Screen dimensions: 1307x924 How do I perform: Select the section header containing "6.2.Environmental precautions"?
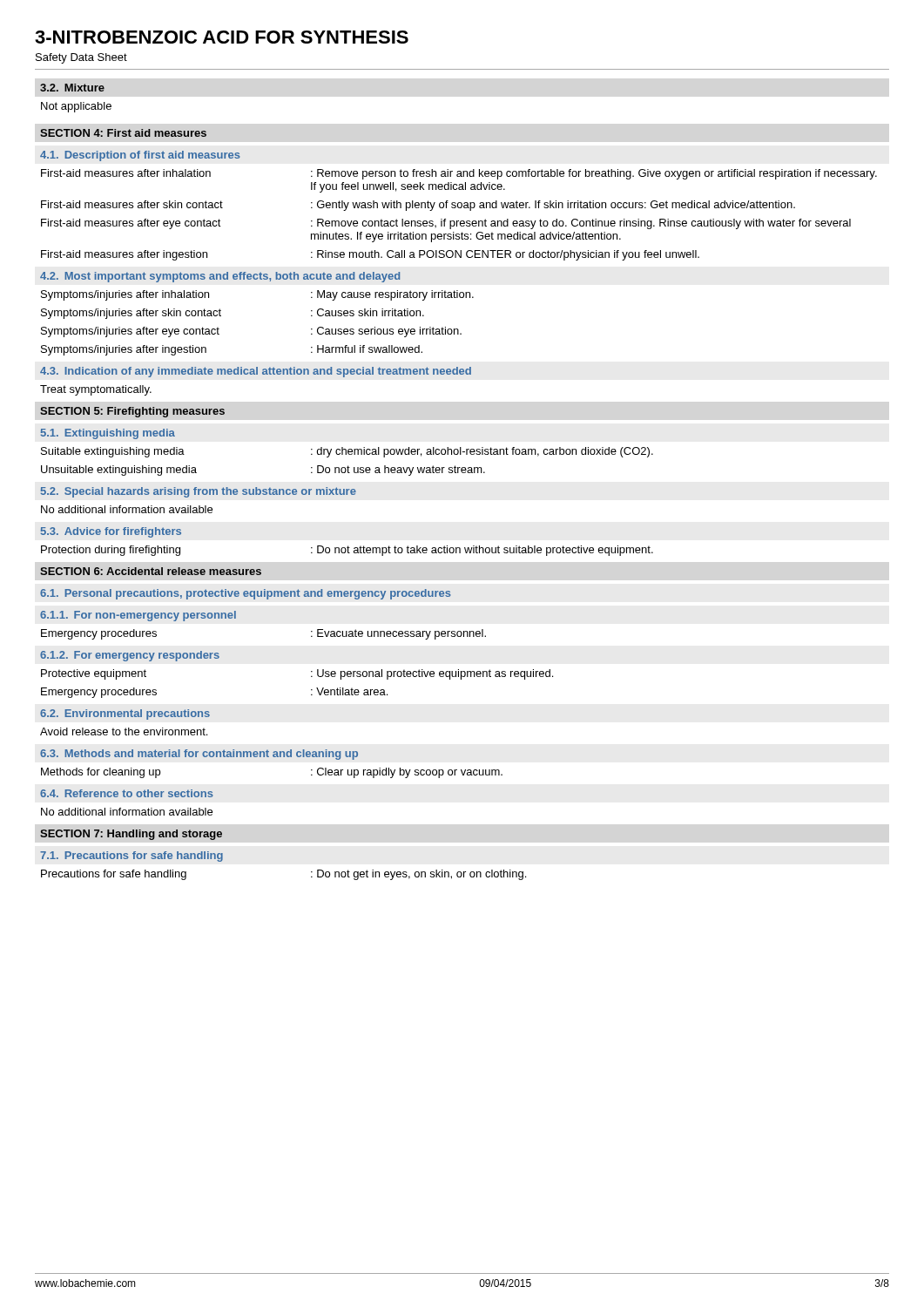click(125, 713)
